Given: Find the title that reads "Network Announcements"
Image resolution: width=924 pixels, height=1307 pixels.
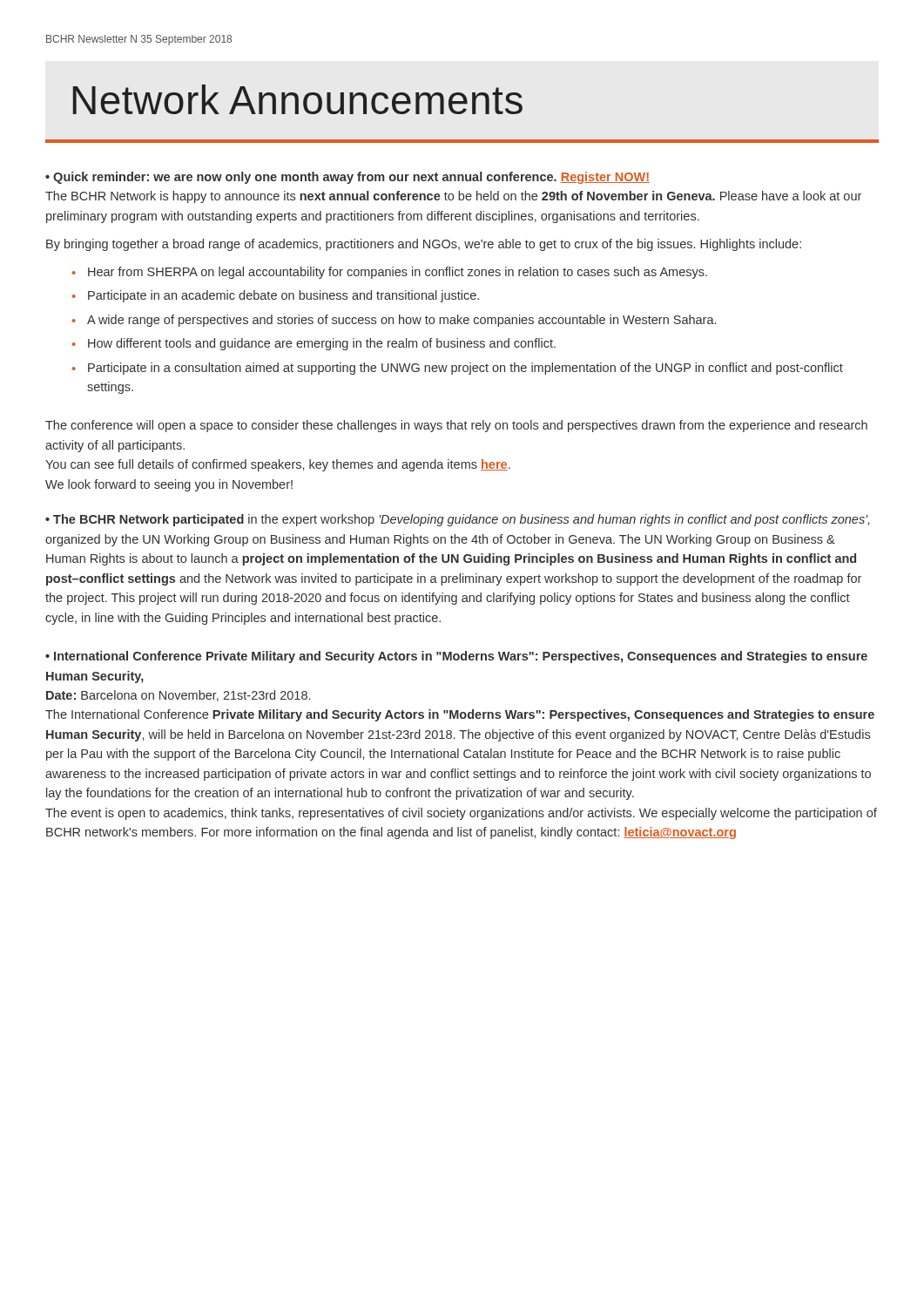Looking at the screenshot, I should tap(297, 100).
